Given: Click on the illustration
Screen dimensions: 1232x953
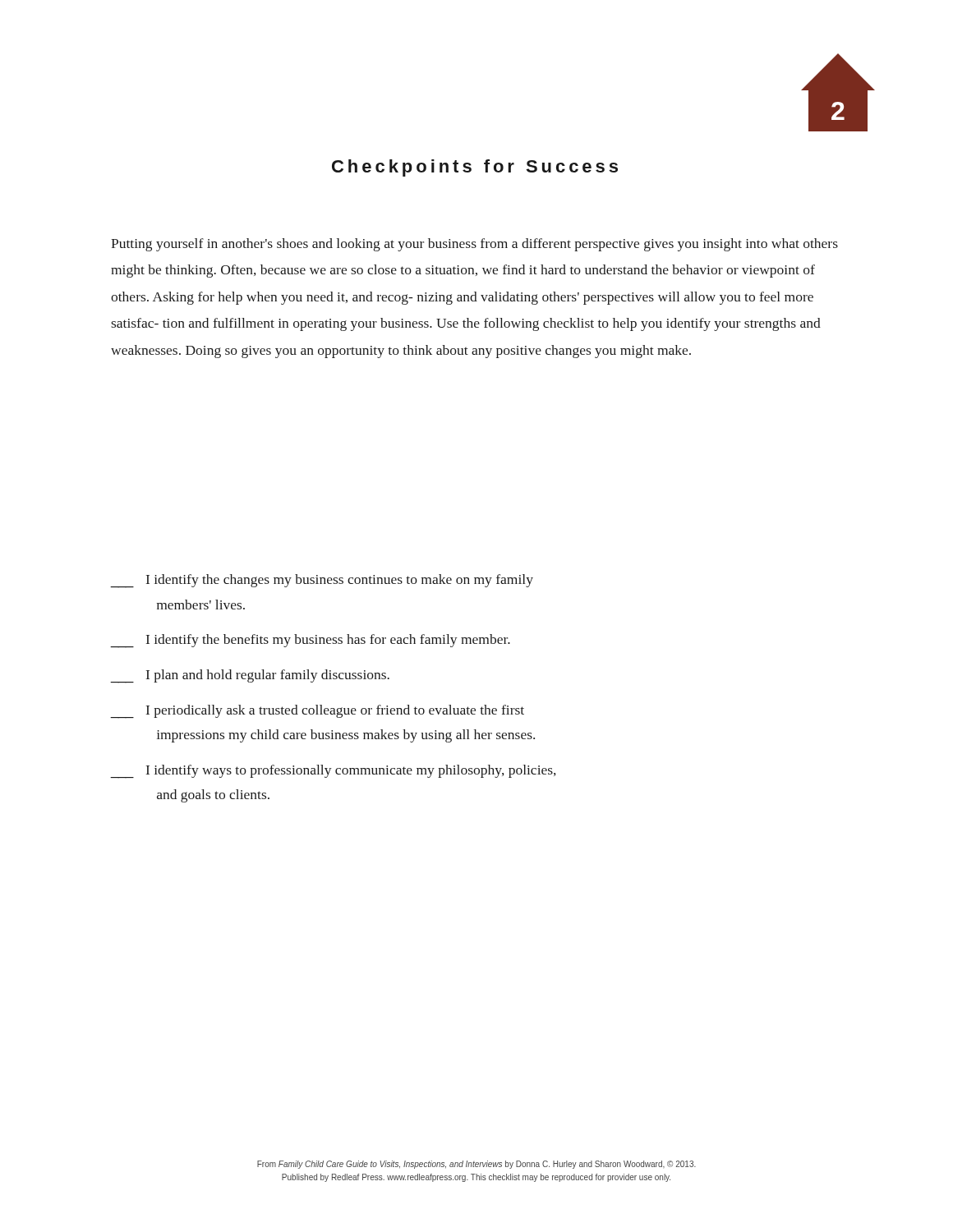Looking at the screenshot, I should pos(838,92).
